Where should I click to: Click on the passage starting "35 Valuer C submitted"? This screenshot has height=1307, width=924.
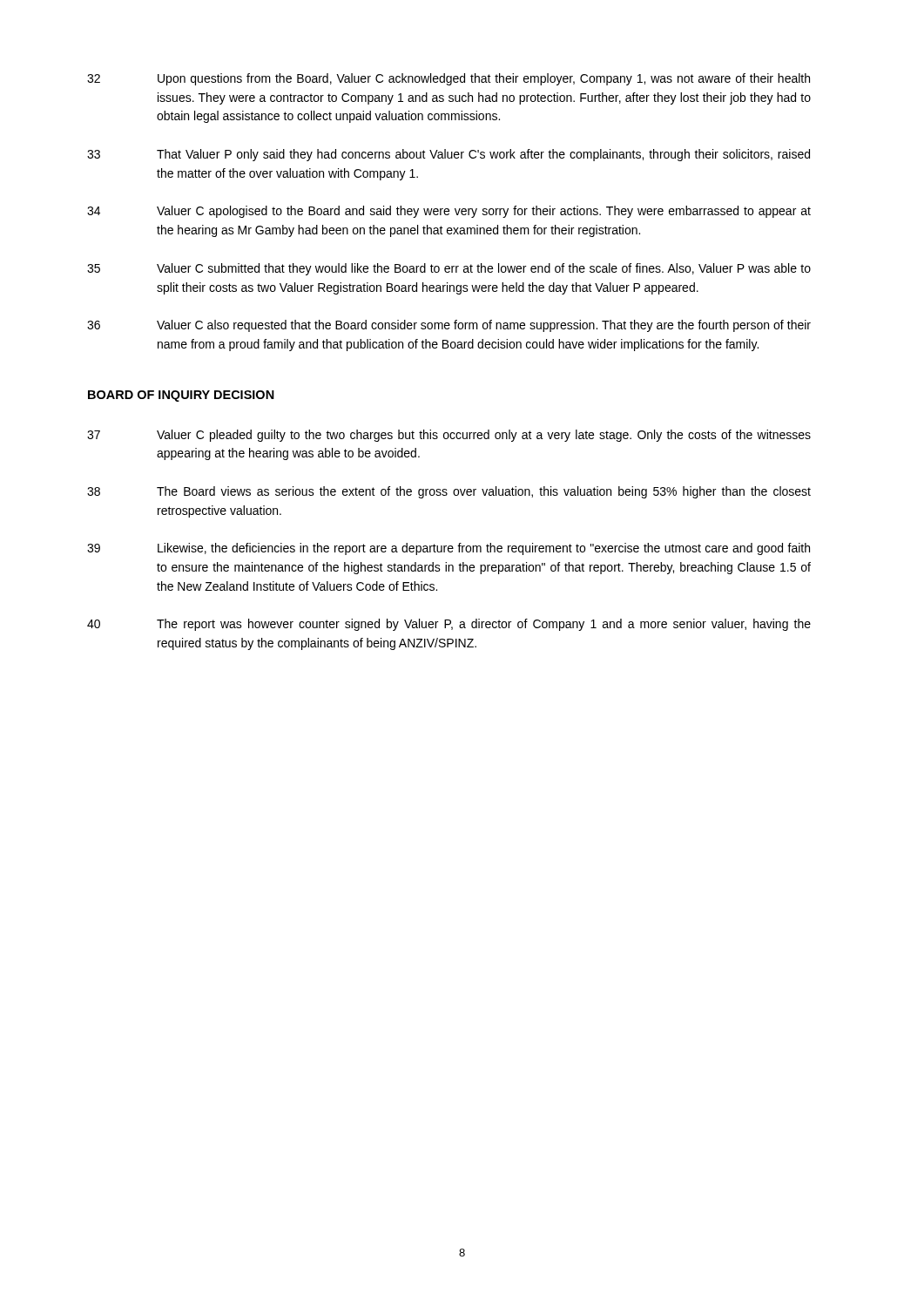click(x=449, y=278)
